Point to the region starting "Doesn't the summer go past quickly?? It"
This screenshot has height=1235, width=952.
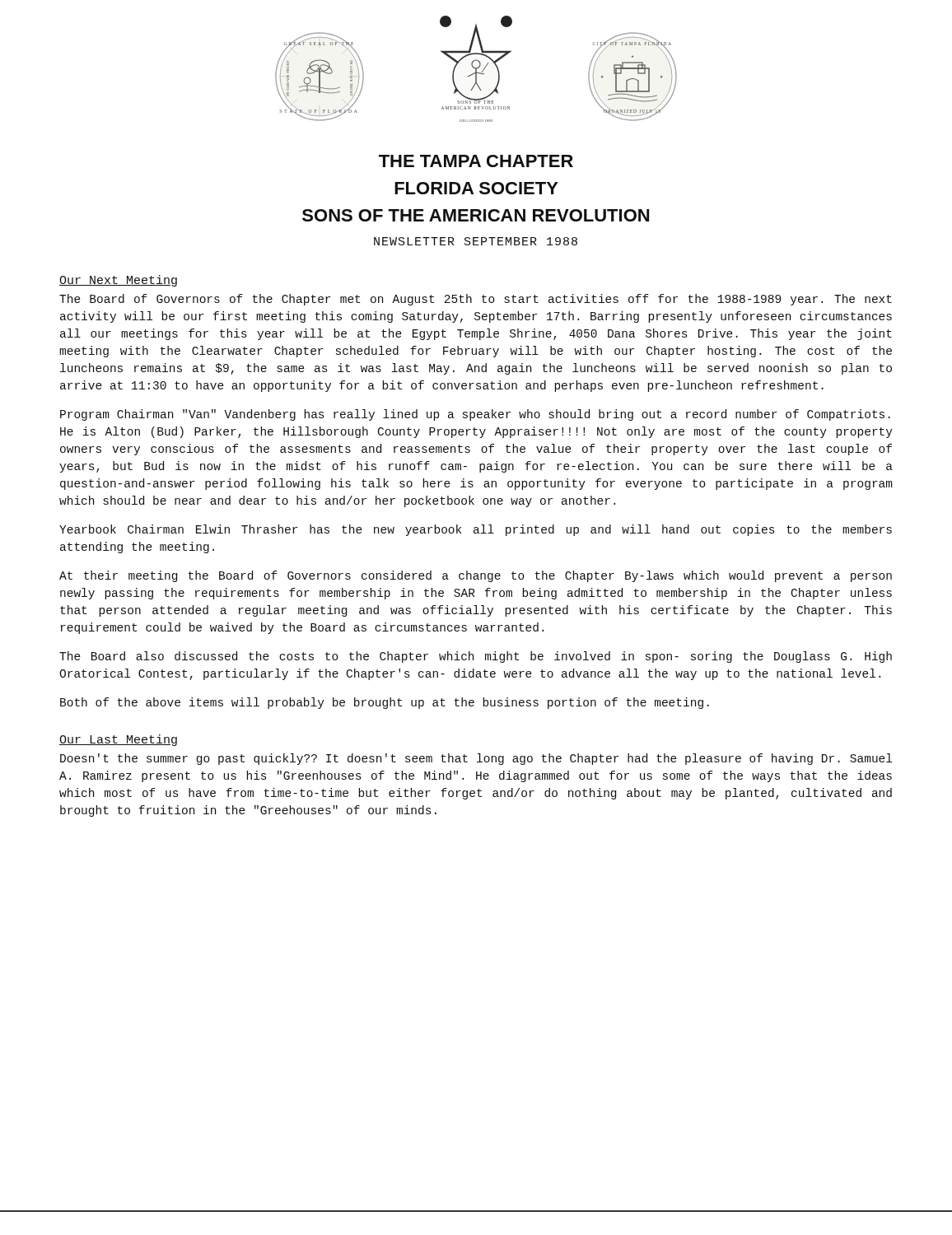[x=476, y=785]
